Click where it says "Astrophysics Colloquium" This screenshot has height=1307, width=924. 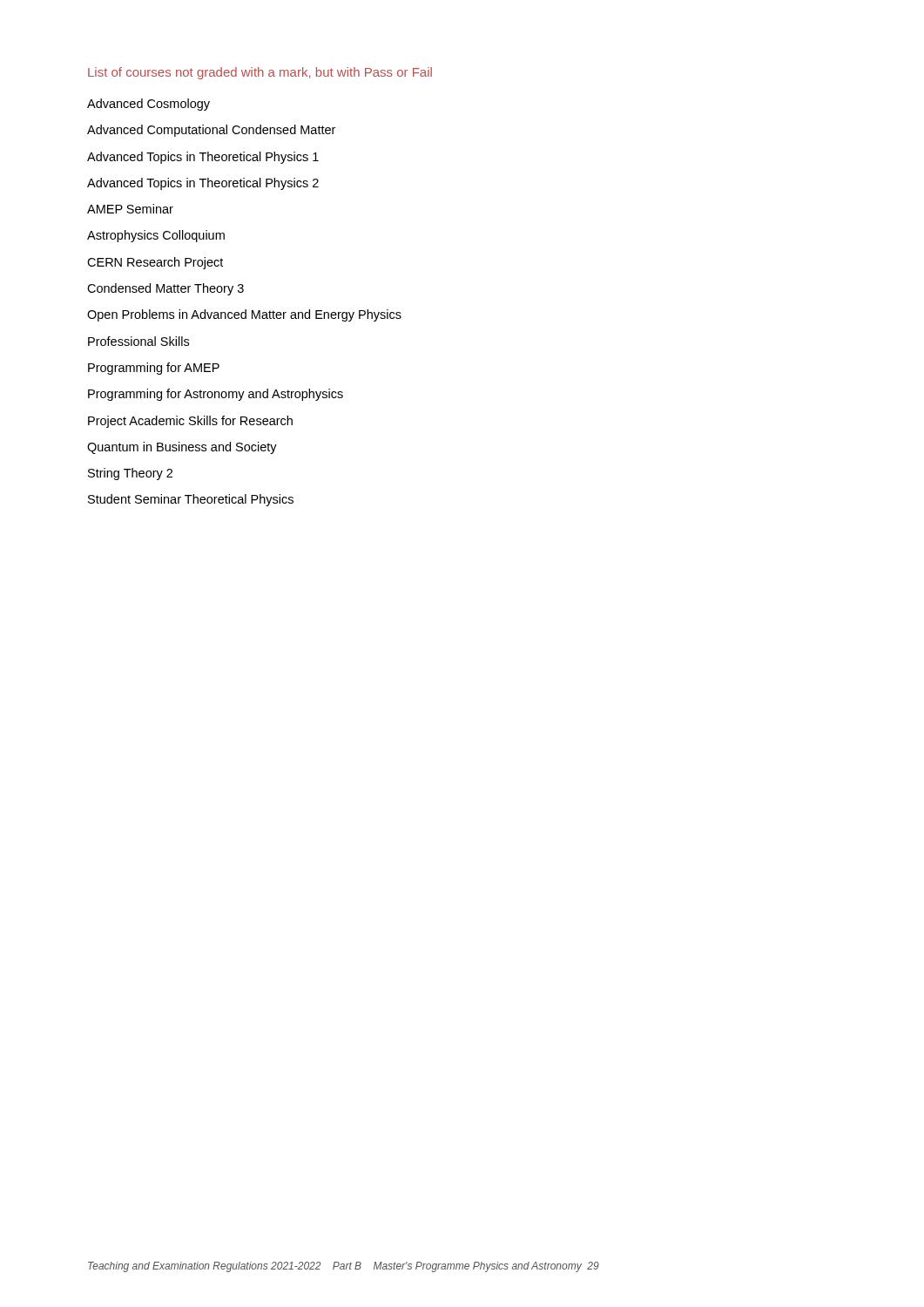[156, 236]
